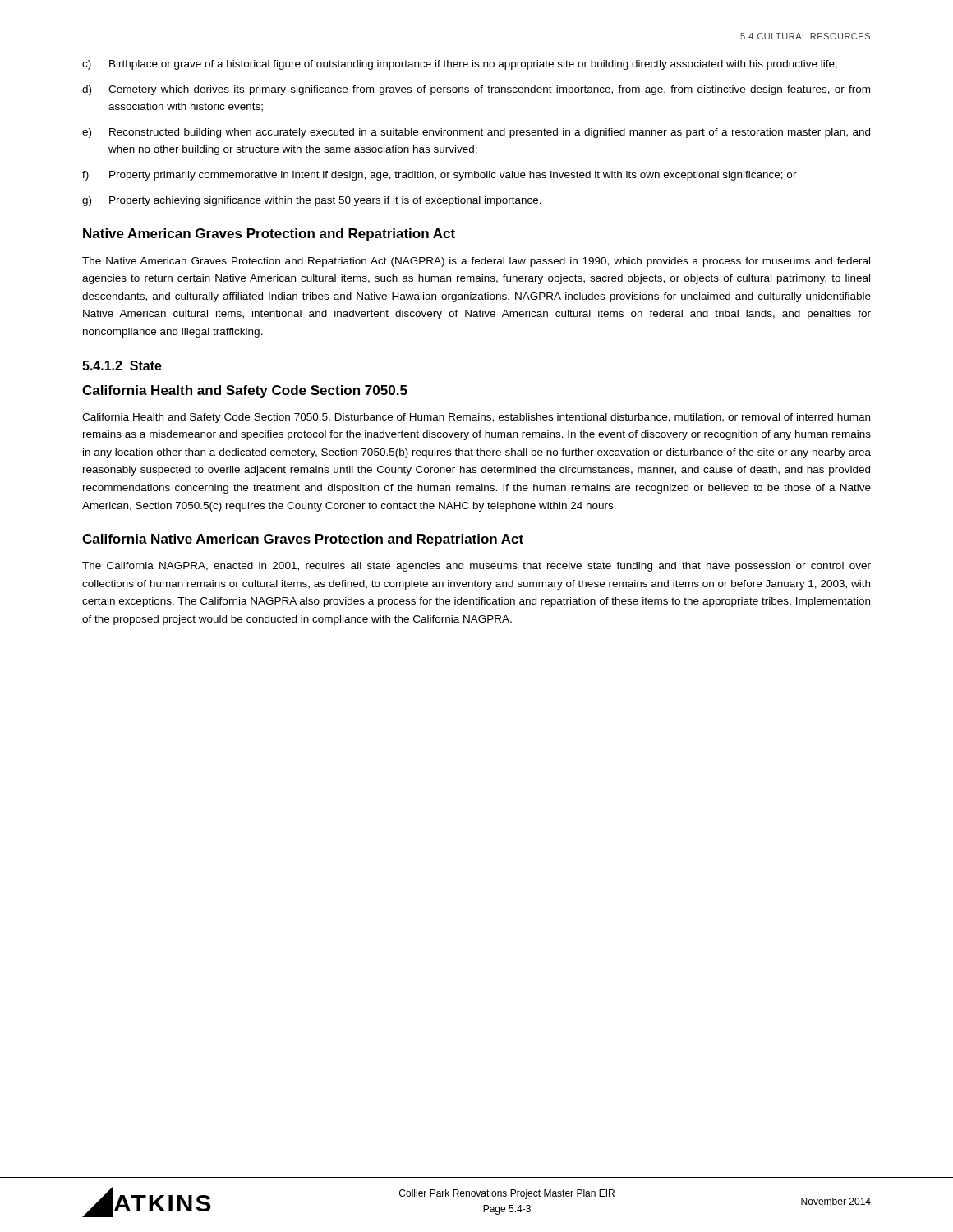Screen dimensions: 1232x953
Task: Locate the element starting "f) Property primarily commemorative in intent if"
Action: pyautogui.click(x=476, y=175)
